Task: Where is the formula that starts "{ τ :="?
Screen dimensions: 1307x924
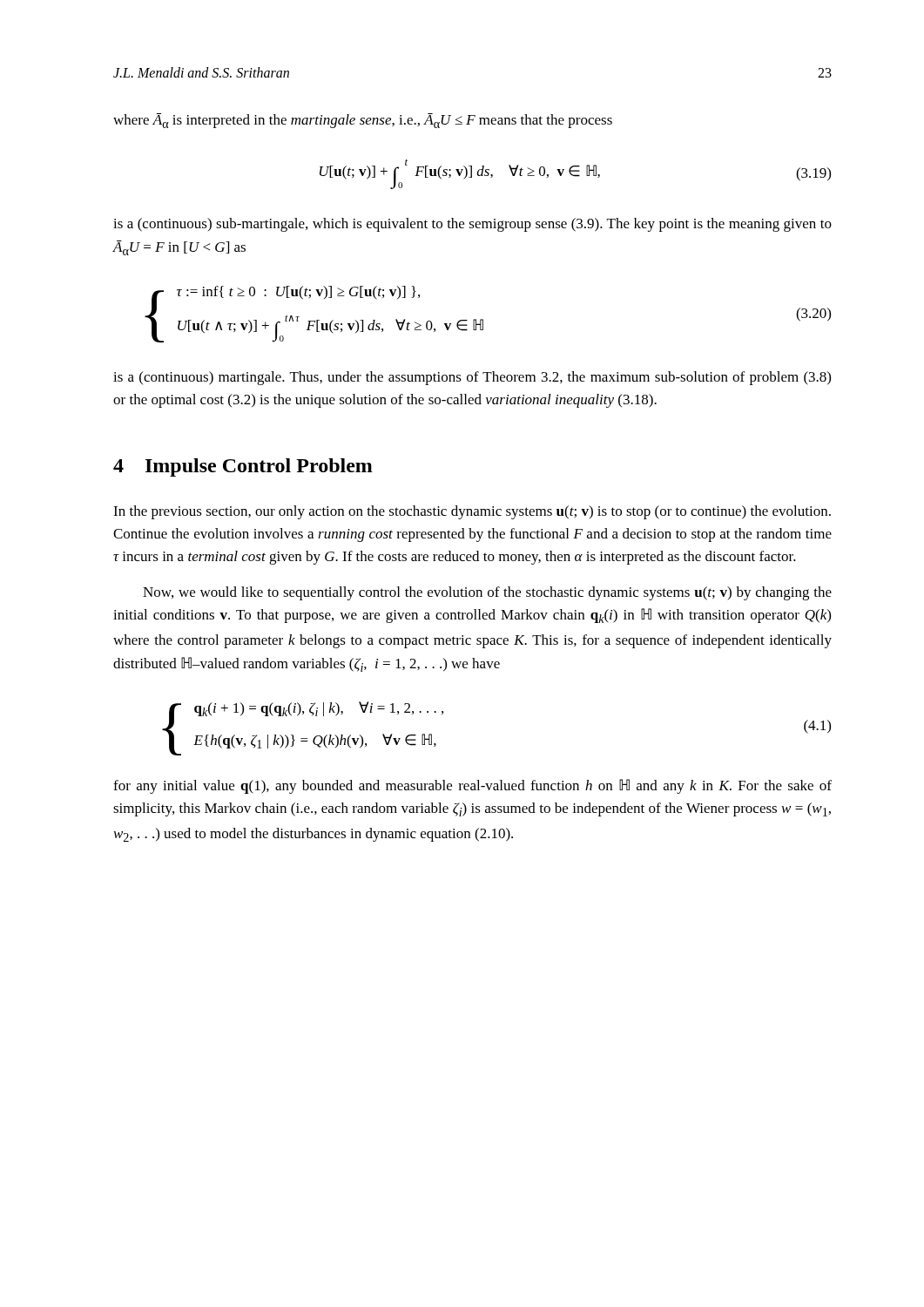Action: tap(486, 314)
